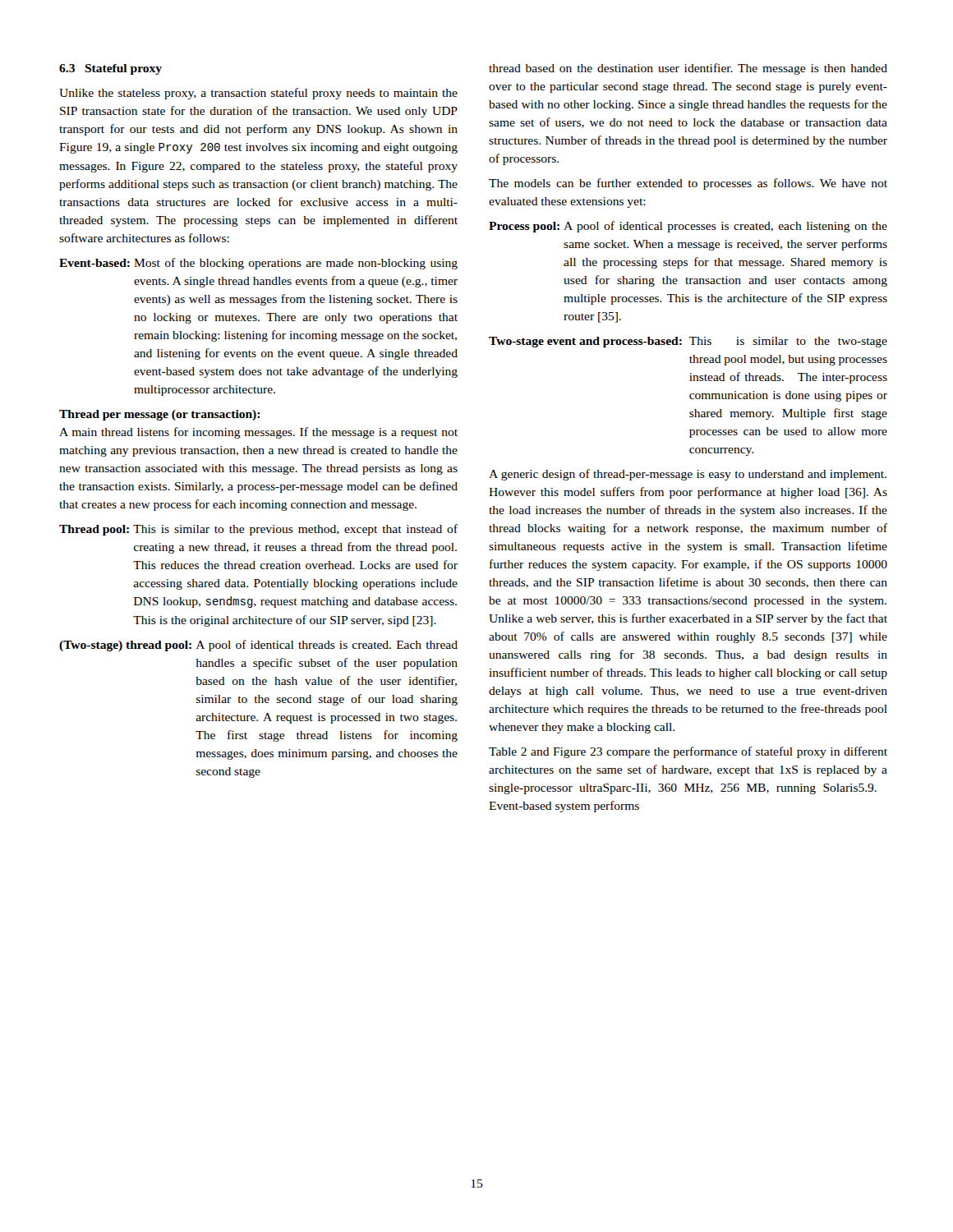Where is the passage that starts "Event-based: Most of the blocking operations are"?
This screenshot has height=1232, width=953.
click(x=258, y=326)
